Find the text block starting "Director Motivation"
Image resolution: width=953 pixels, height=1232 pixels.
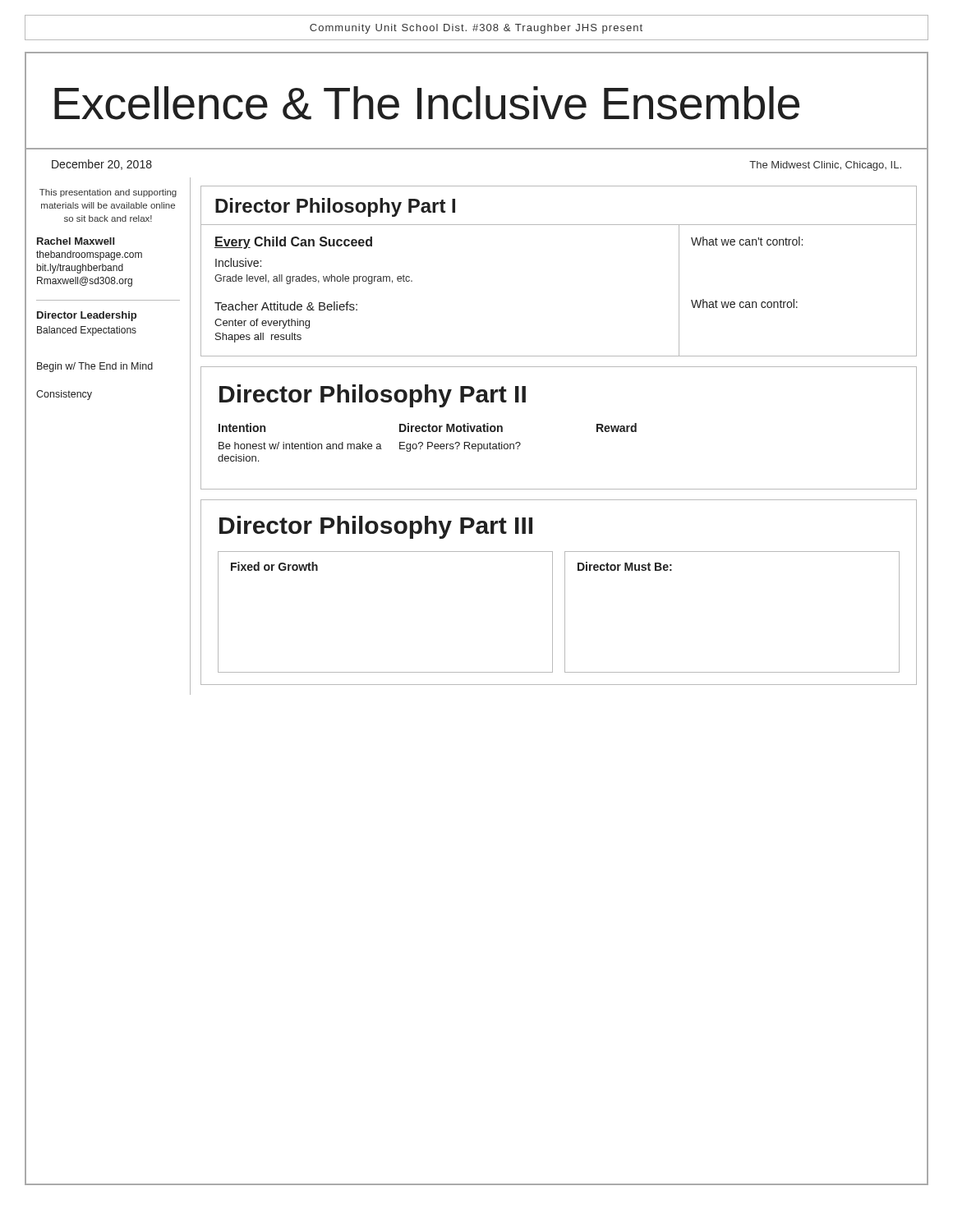pos(451,428)
